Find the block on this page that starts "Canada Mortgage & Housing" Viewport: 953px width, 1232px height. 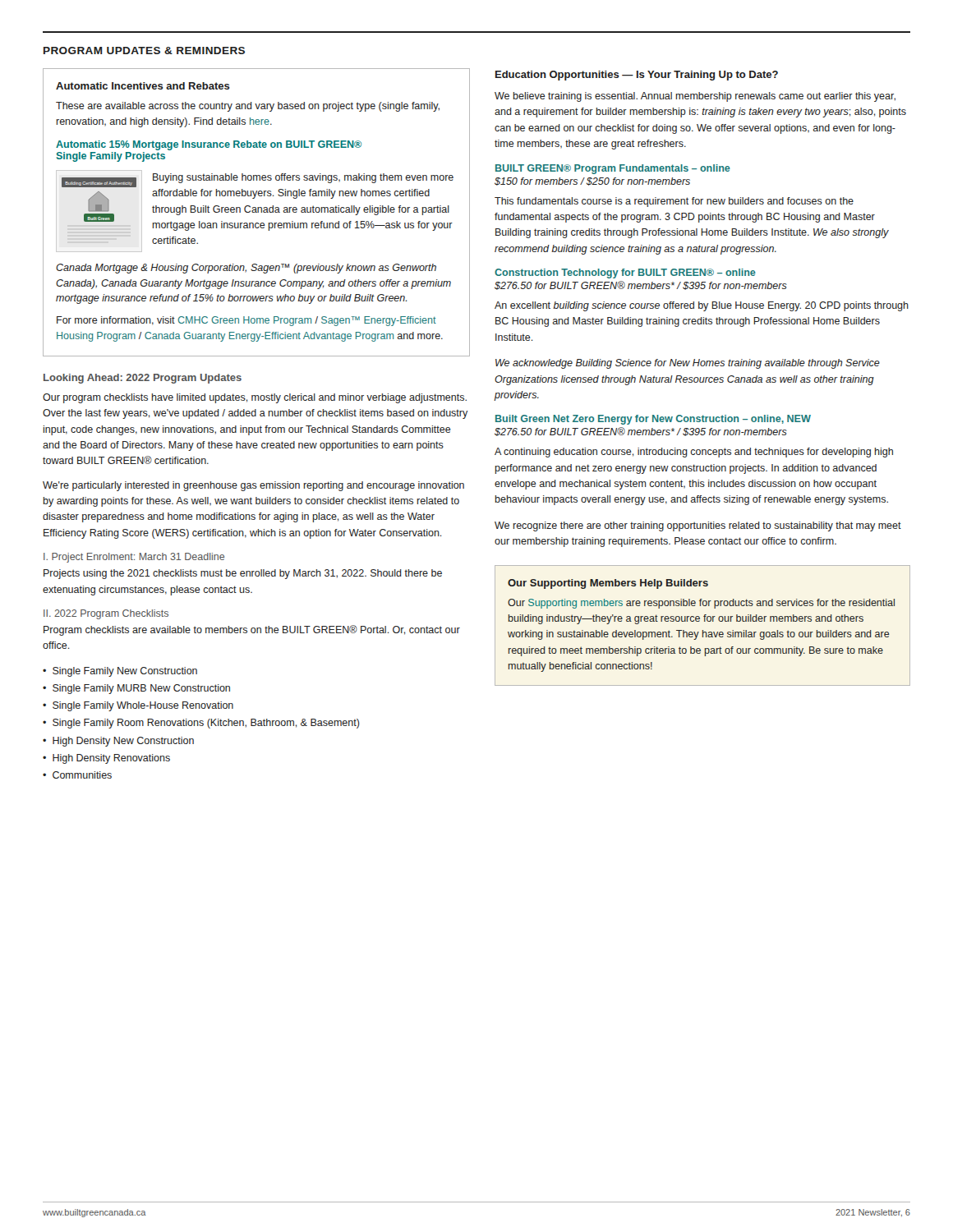pos(254,283)
